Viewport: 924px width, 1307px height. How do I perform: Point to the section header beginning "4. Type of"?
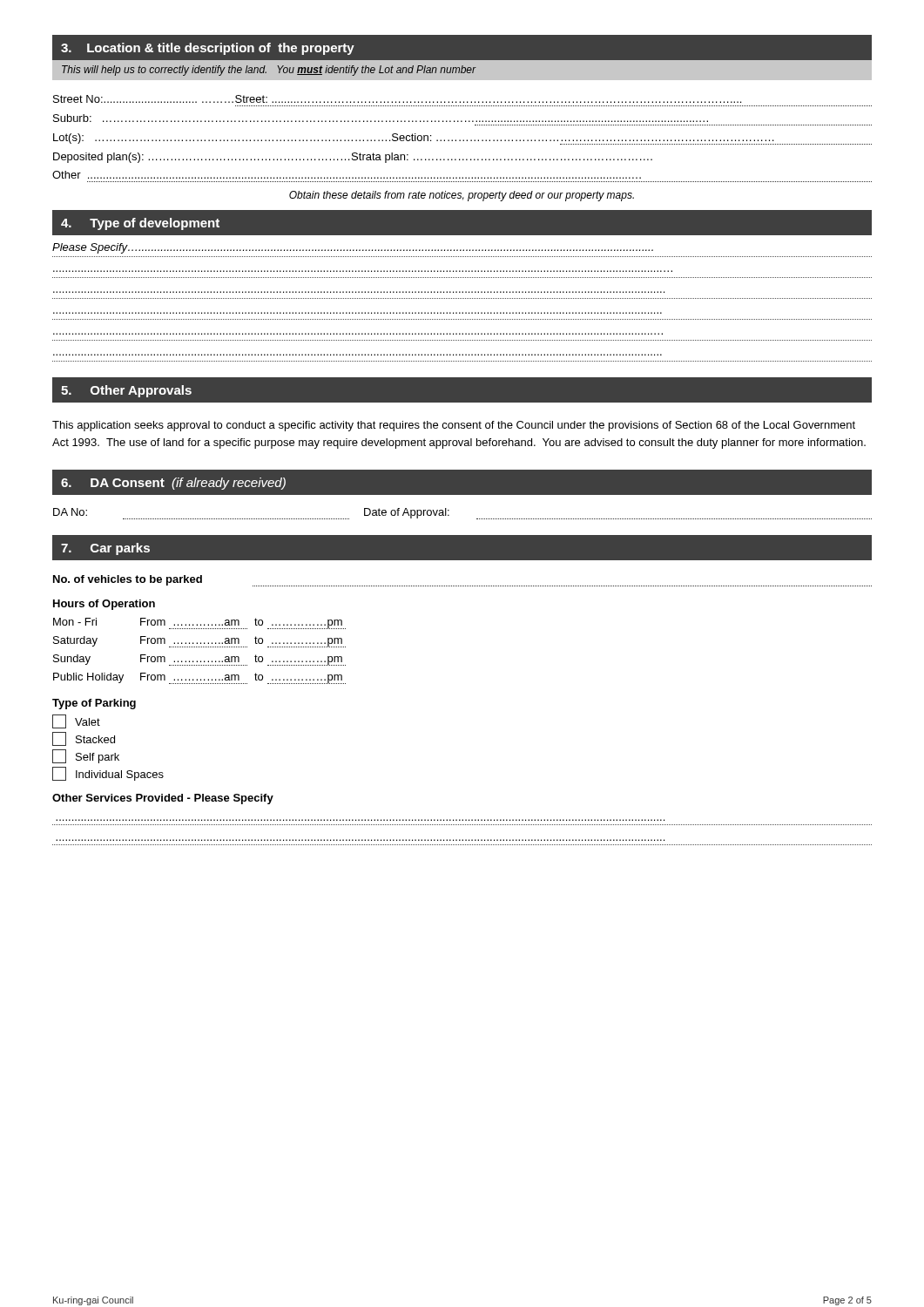pyautogui.click(x=140, y=223)
